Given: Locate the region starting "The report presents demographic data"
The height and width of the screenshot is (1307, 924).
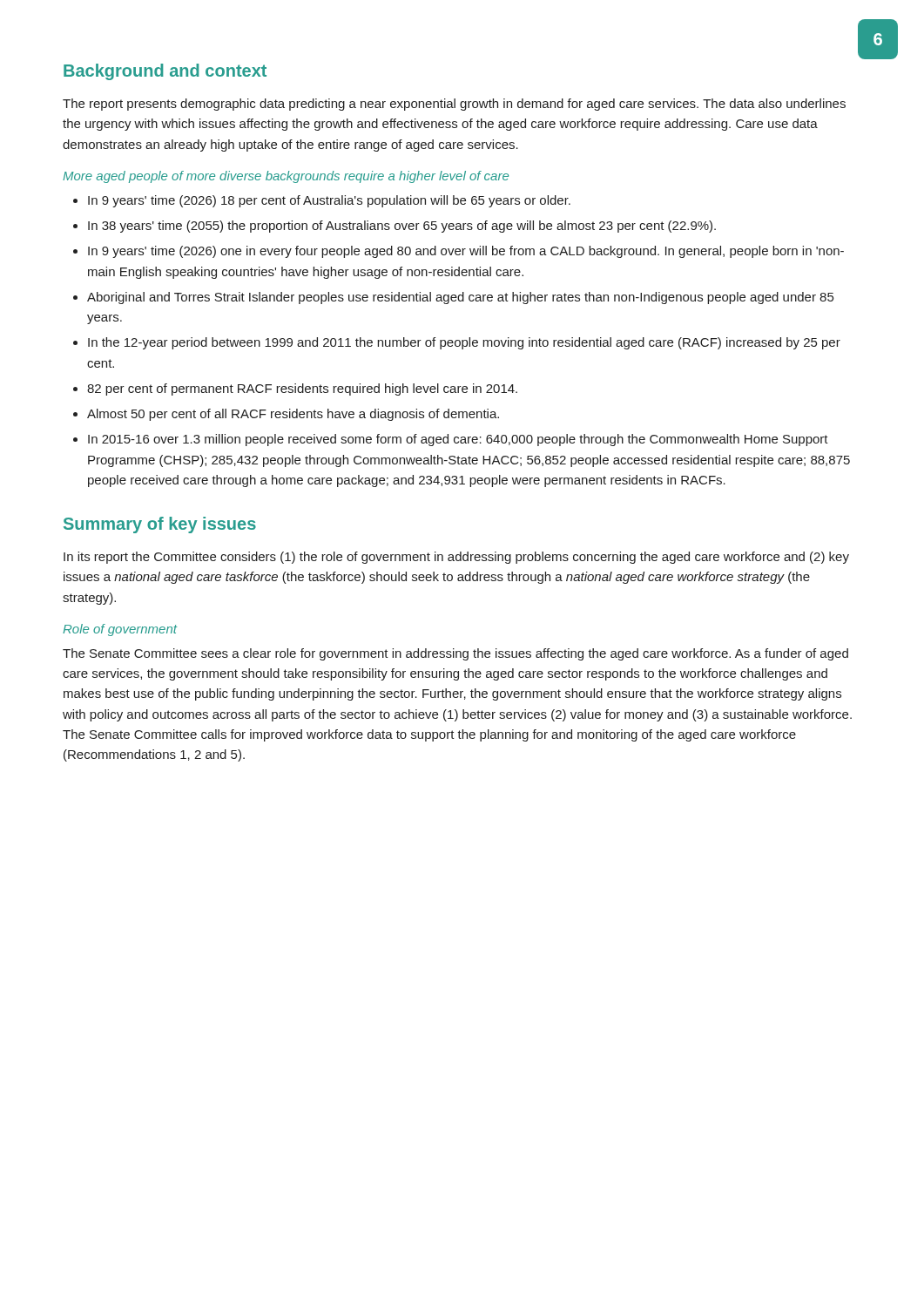Looking at the screenshot, I should click(x=454, y=124).
